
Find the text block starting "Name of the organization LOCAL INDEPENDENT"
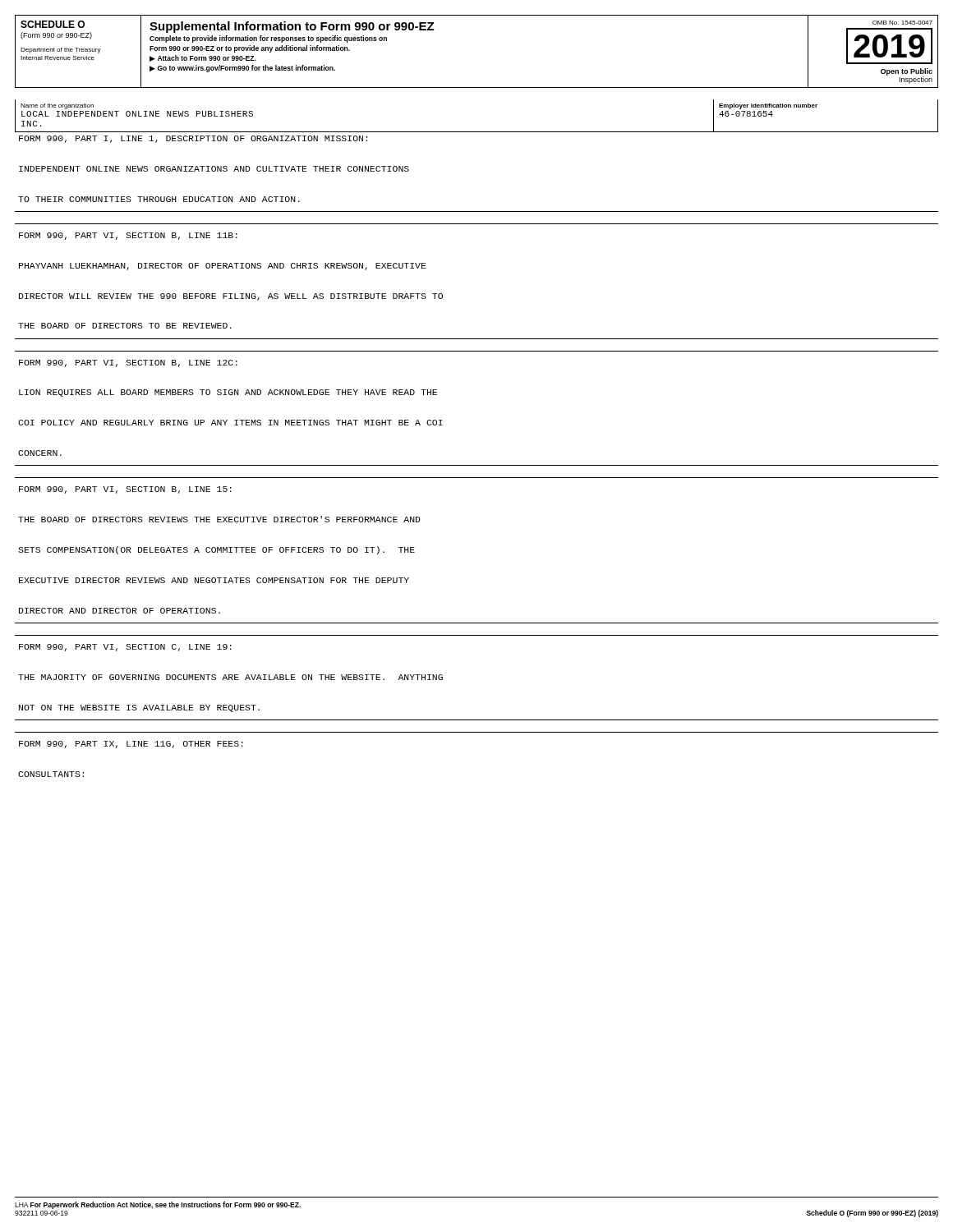tap(476, 115)
